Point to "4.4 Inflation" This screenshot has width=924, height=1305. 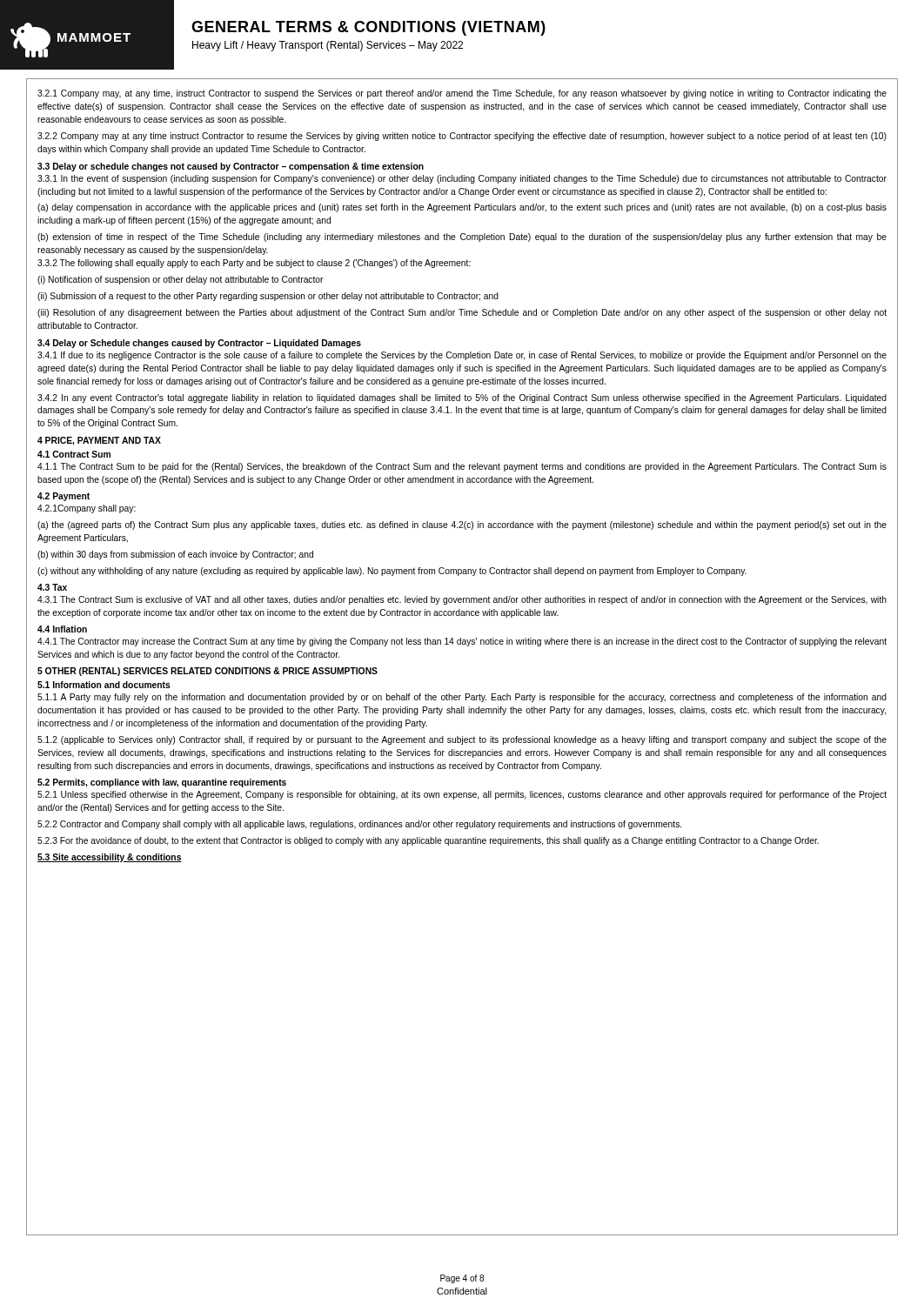point(62,629)
